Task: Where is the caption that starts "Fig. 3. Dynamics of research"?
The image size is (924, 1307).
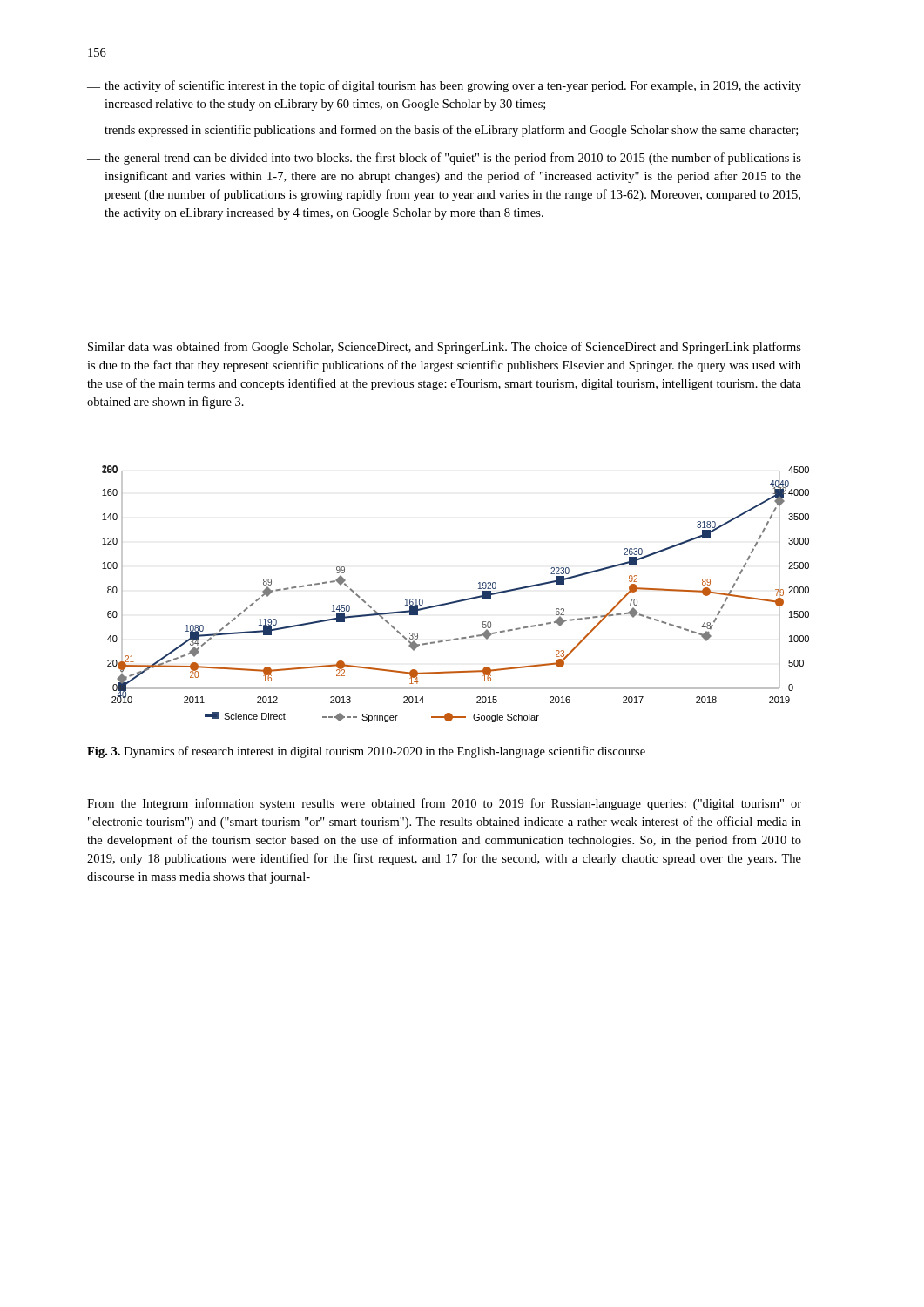Action: click(366, 751)
